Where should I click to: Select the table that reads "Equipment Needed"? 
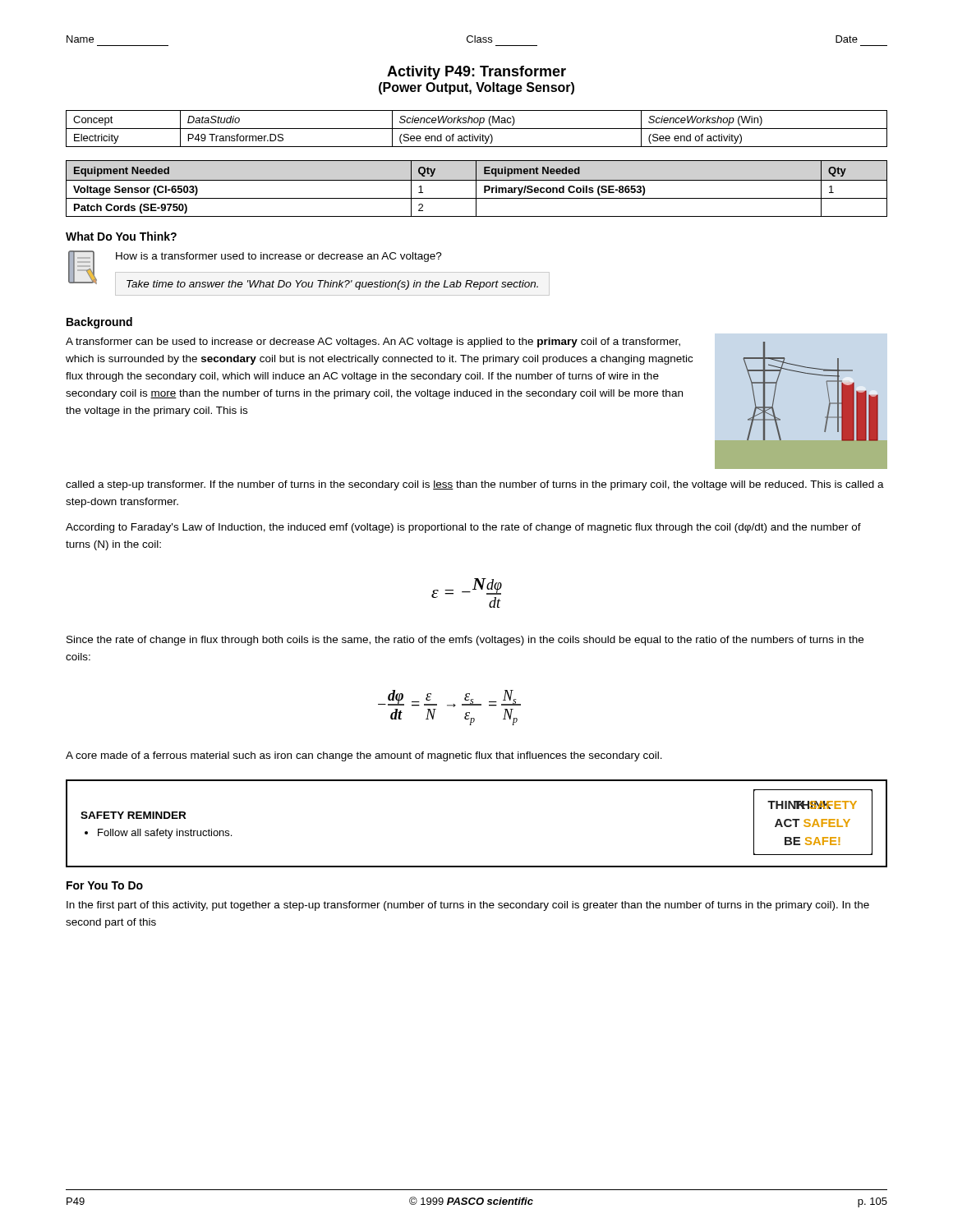pyautogui.click(x=476, y=188)
